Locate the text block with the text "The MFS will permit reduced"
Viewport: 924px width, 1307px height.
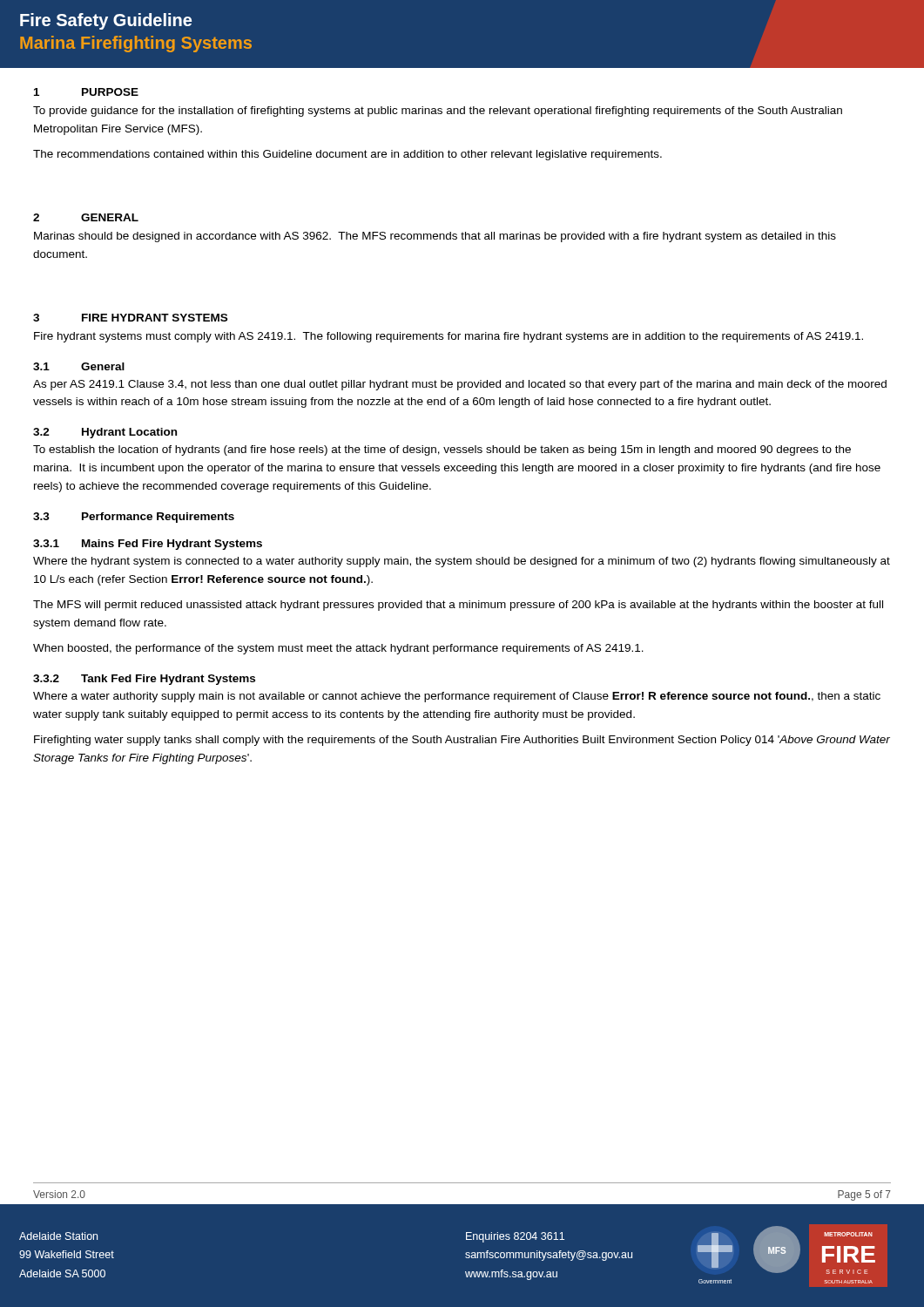[x=458, y=613]
